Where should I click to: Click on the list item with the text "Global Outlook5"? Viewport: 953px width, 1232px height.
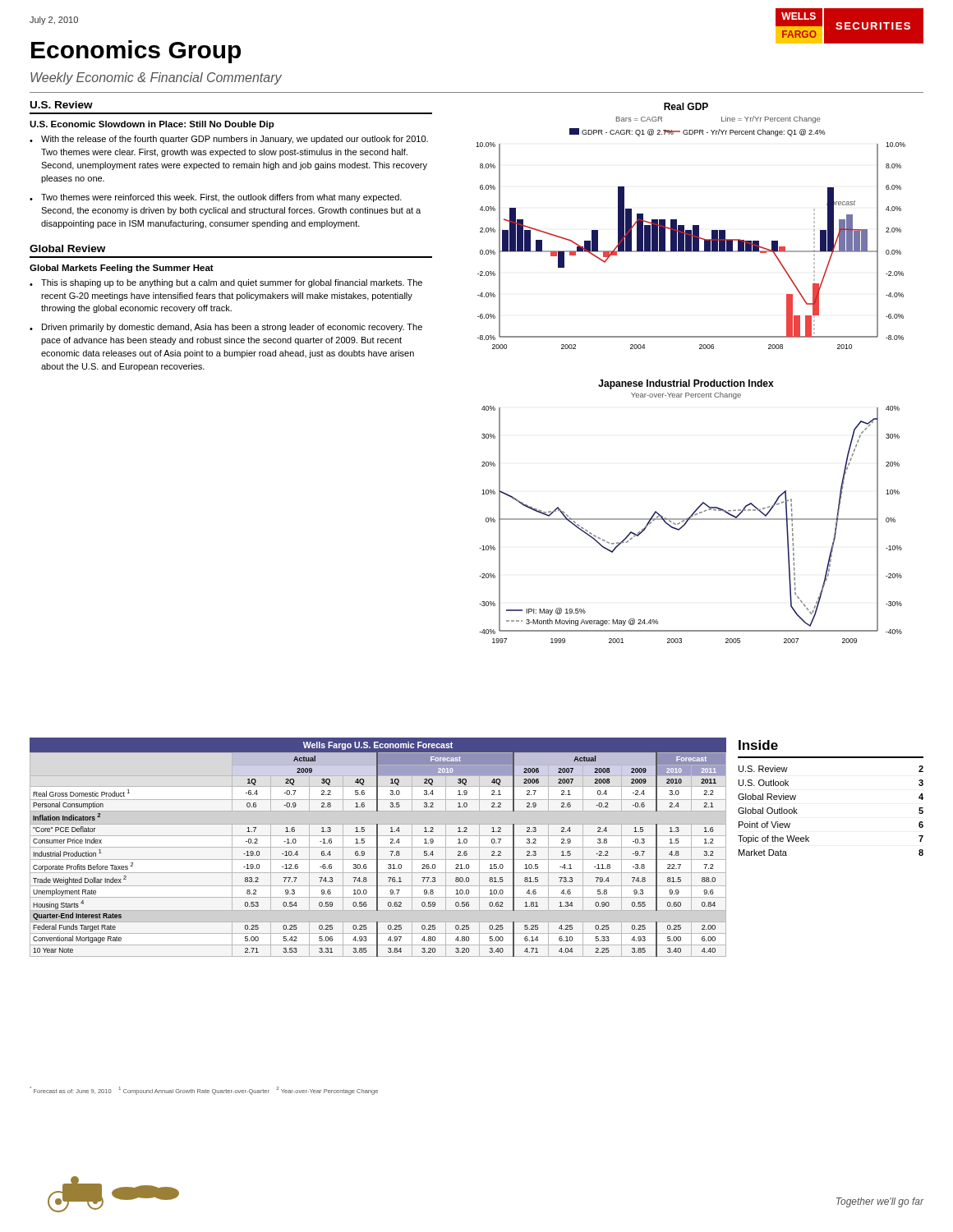click(768, 810)
